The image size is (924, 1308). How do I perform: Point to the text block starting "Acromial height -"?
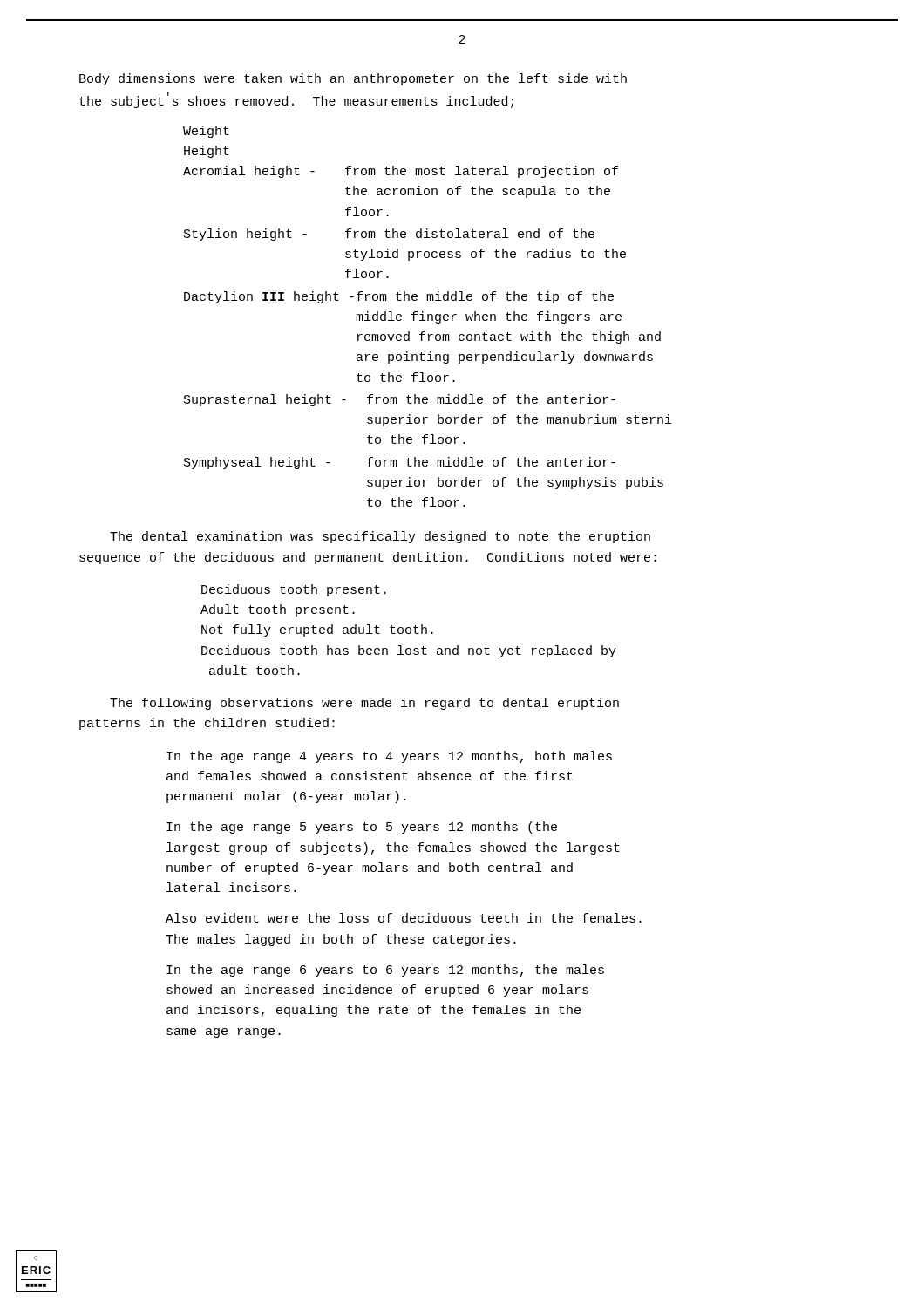pos(527,193)
